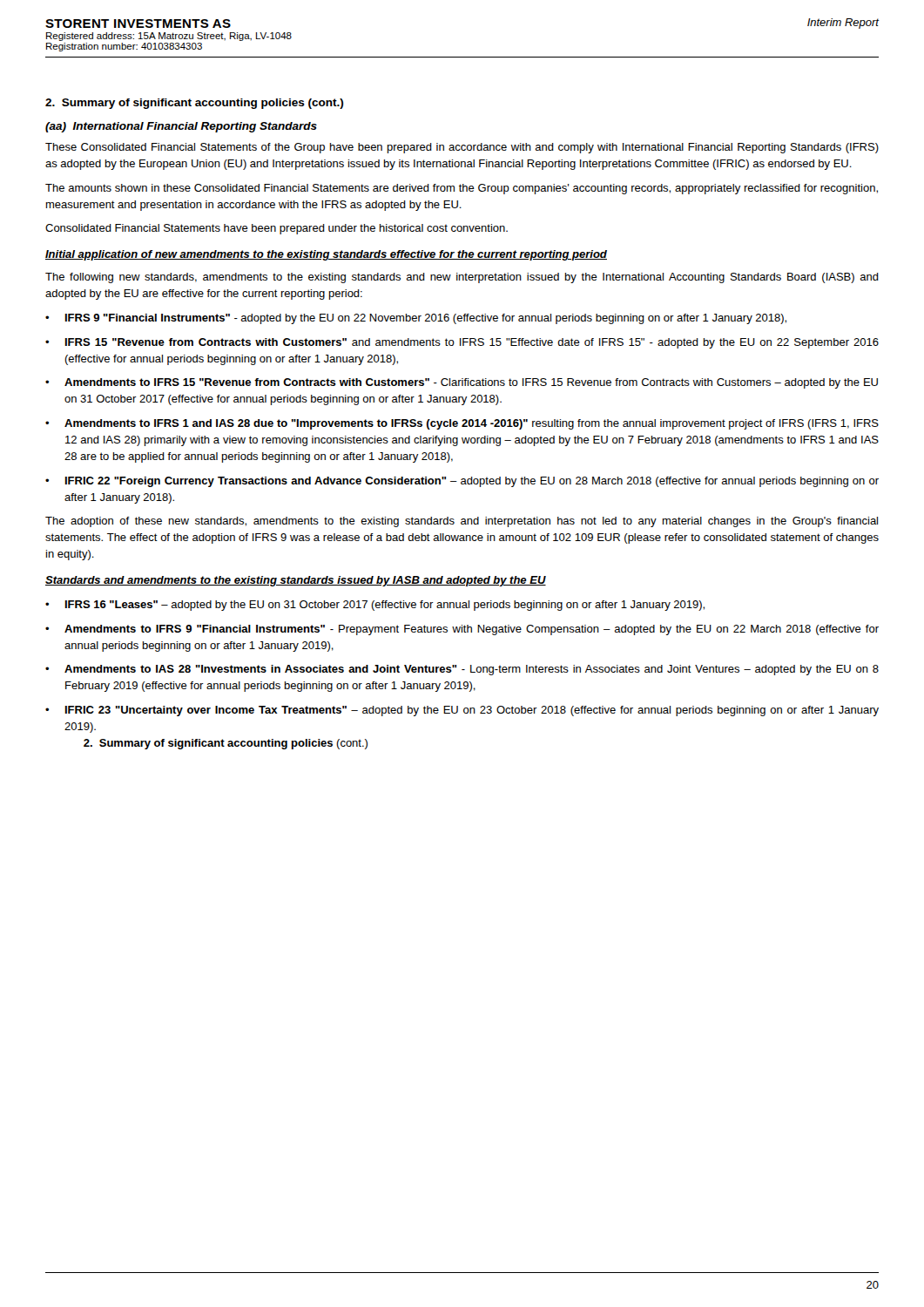Image resolution: width=924 pixels, height=1307 pixels.
Task: Click on the list item that reads "• Amendments to IAS 28 "Investments"
Action: [462, 678]
